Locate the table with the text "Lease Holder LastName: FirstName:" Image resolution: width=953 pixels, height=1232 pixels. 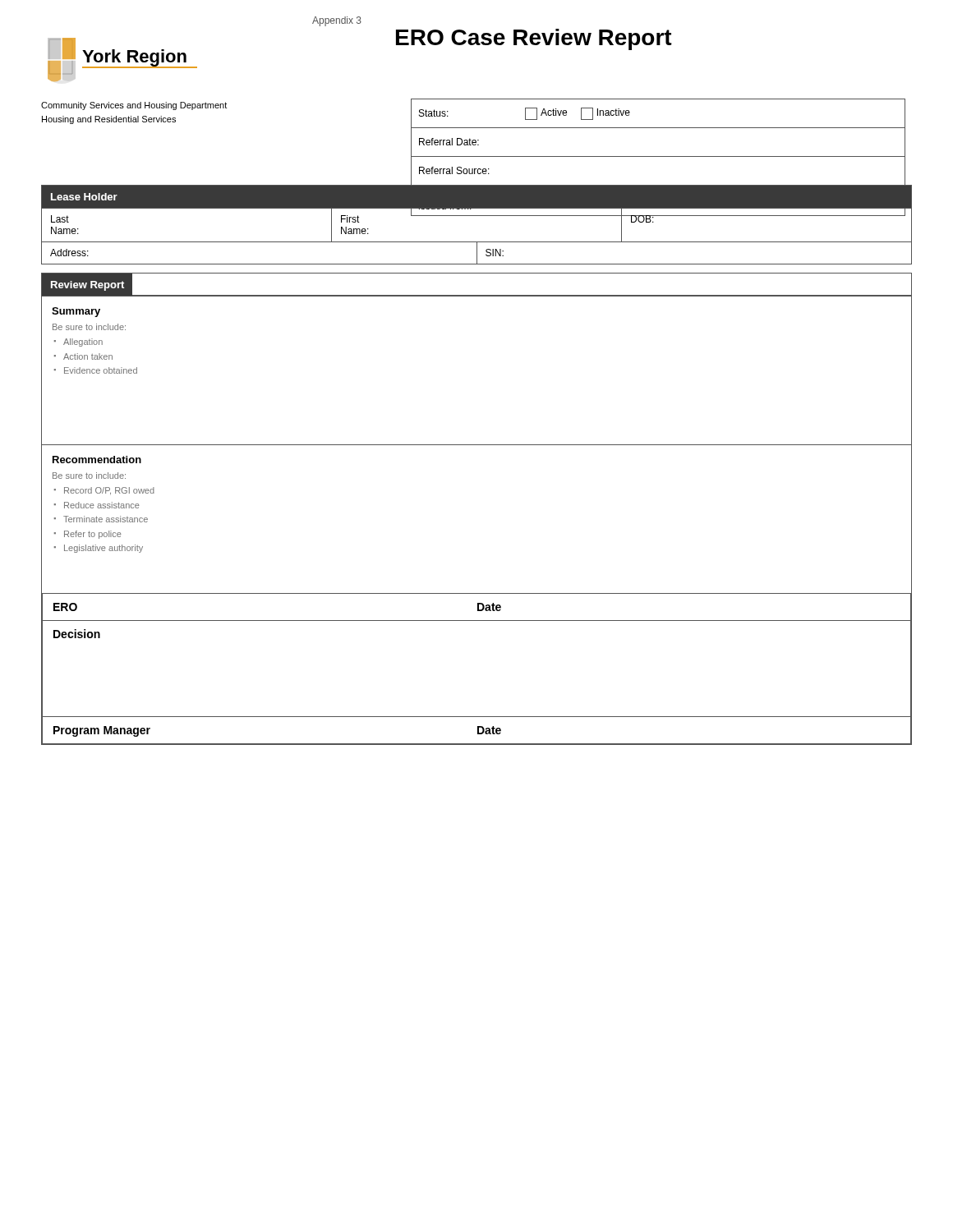[x=476, y=225]
